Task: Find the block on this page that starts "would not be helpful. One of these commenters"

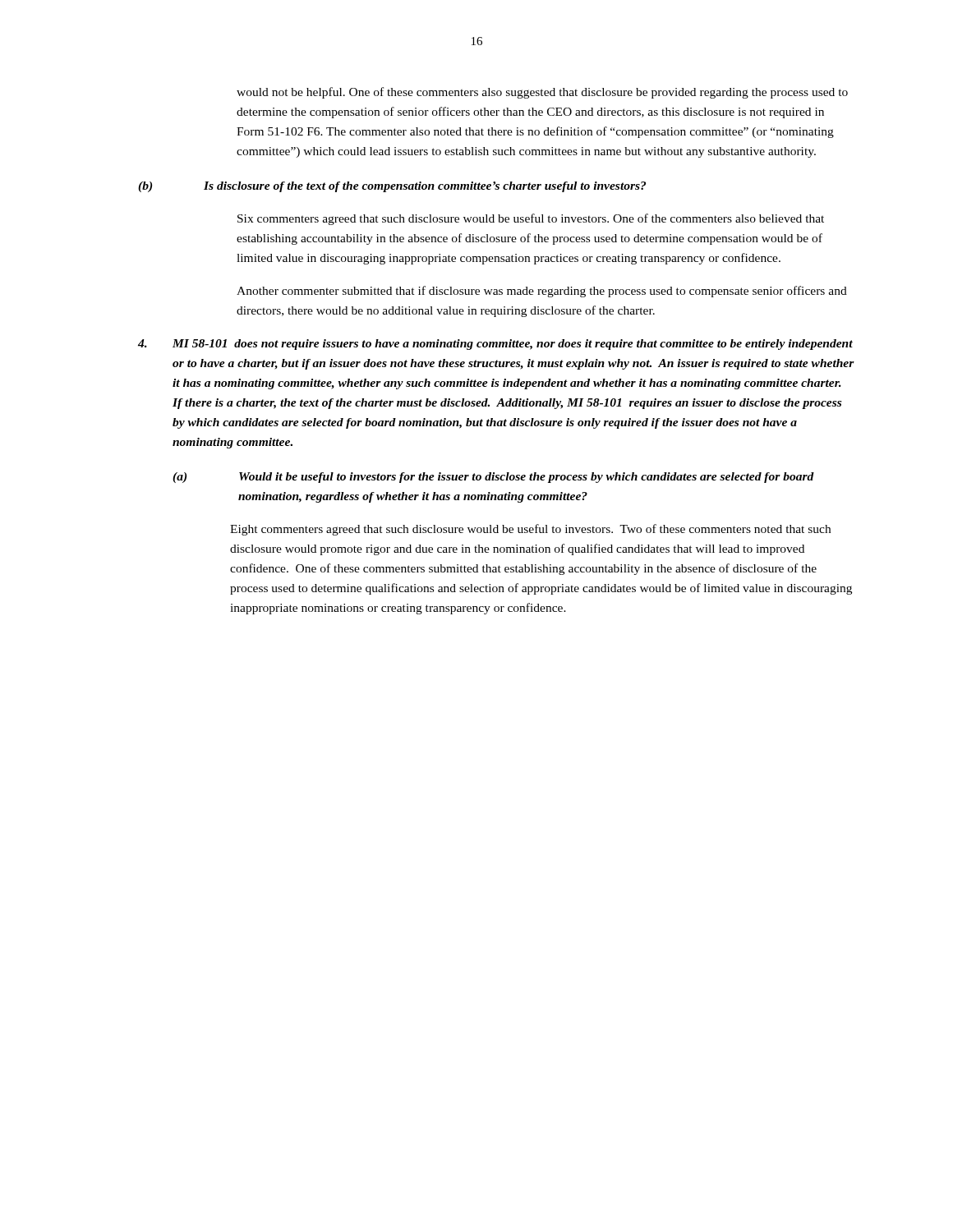Action: tap(542, 121)
